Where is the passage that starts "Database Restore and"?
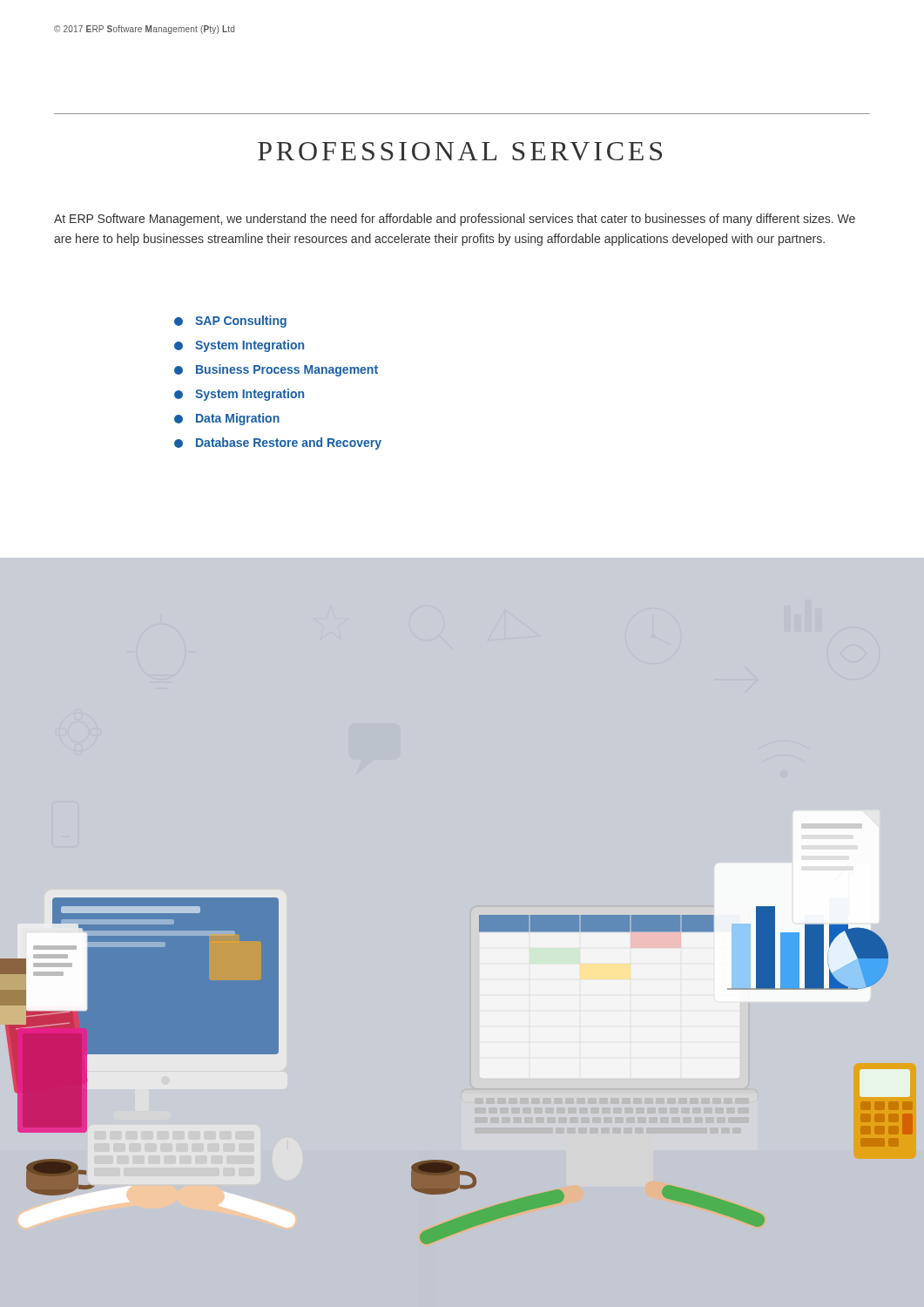Image resolution: width=924 pixels, height=1307 pixels. 278,443
